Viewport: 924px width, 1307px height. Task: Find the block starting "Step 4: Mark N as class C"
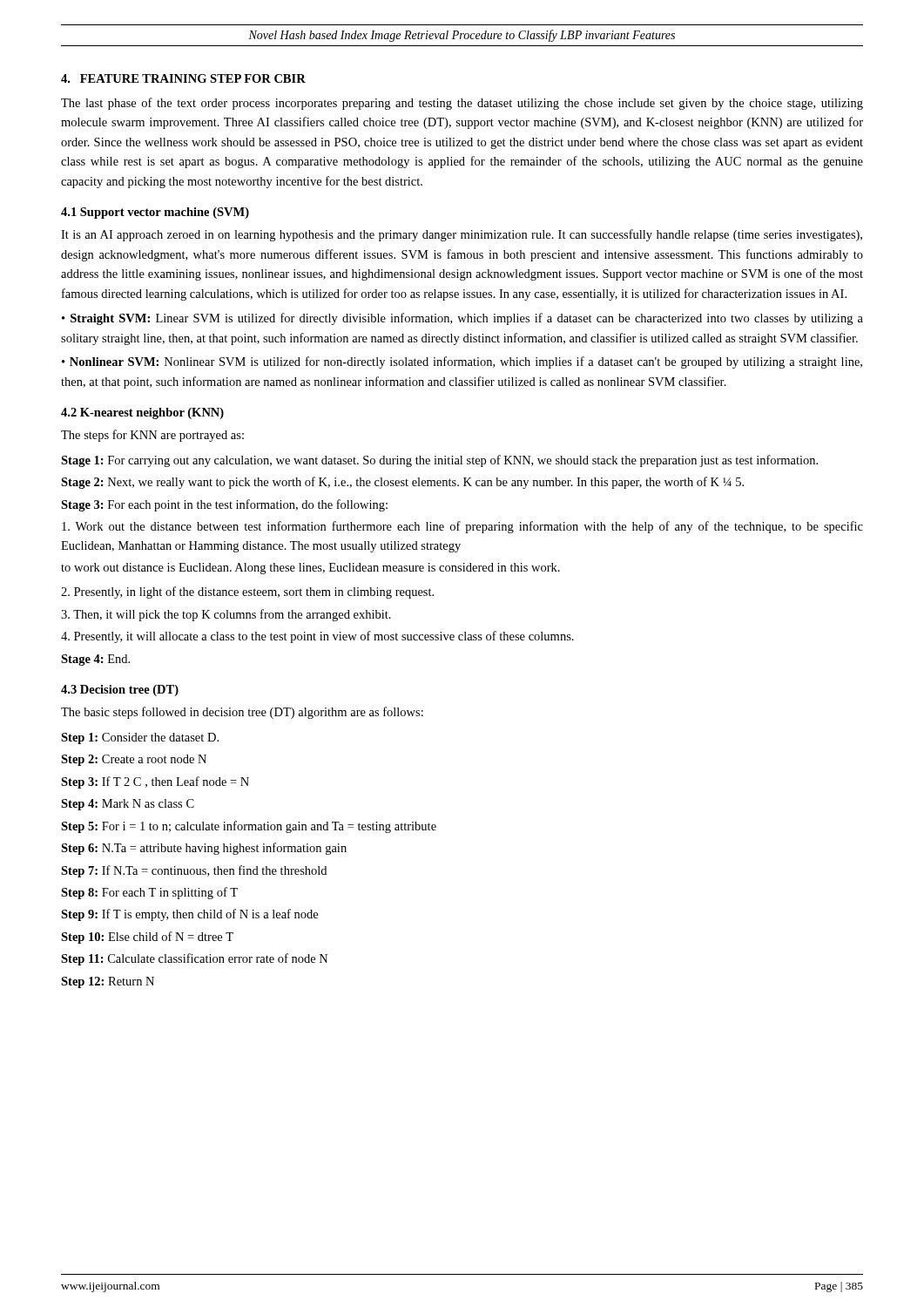128,803
